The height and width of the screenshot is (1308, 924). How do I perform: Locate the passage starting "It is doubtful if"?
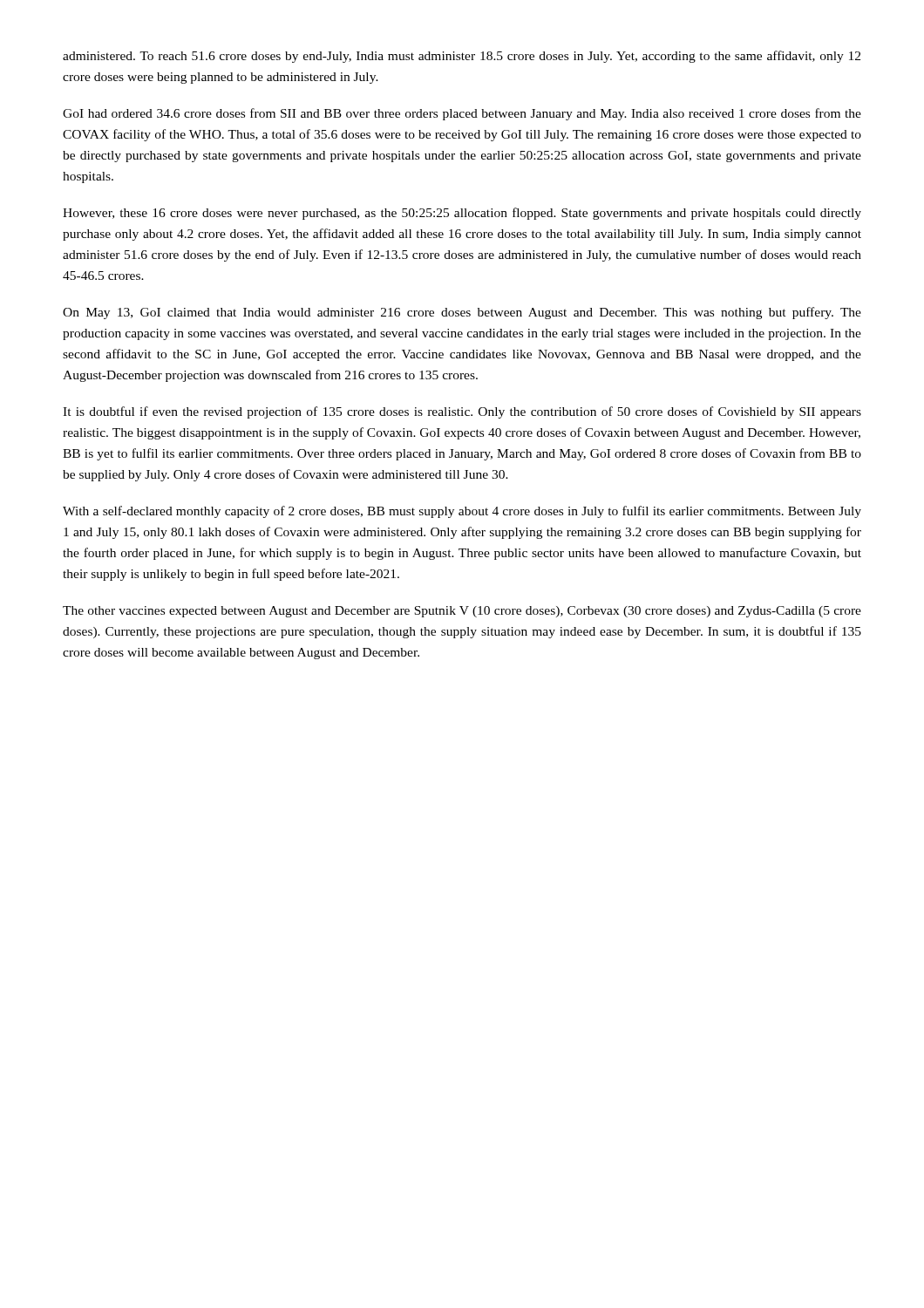point(462,443)
